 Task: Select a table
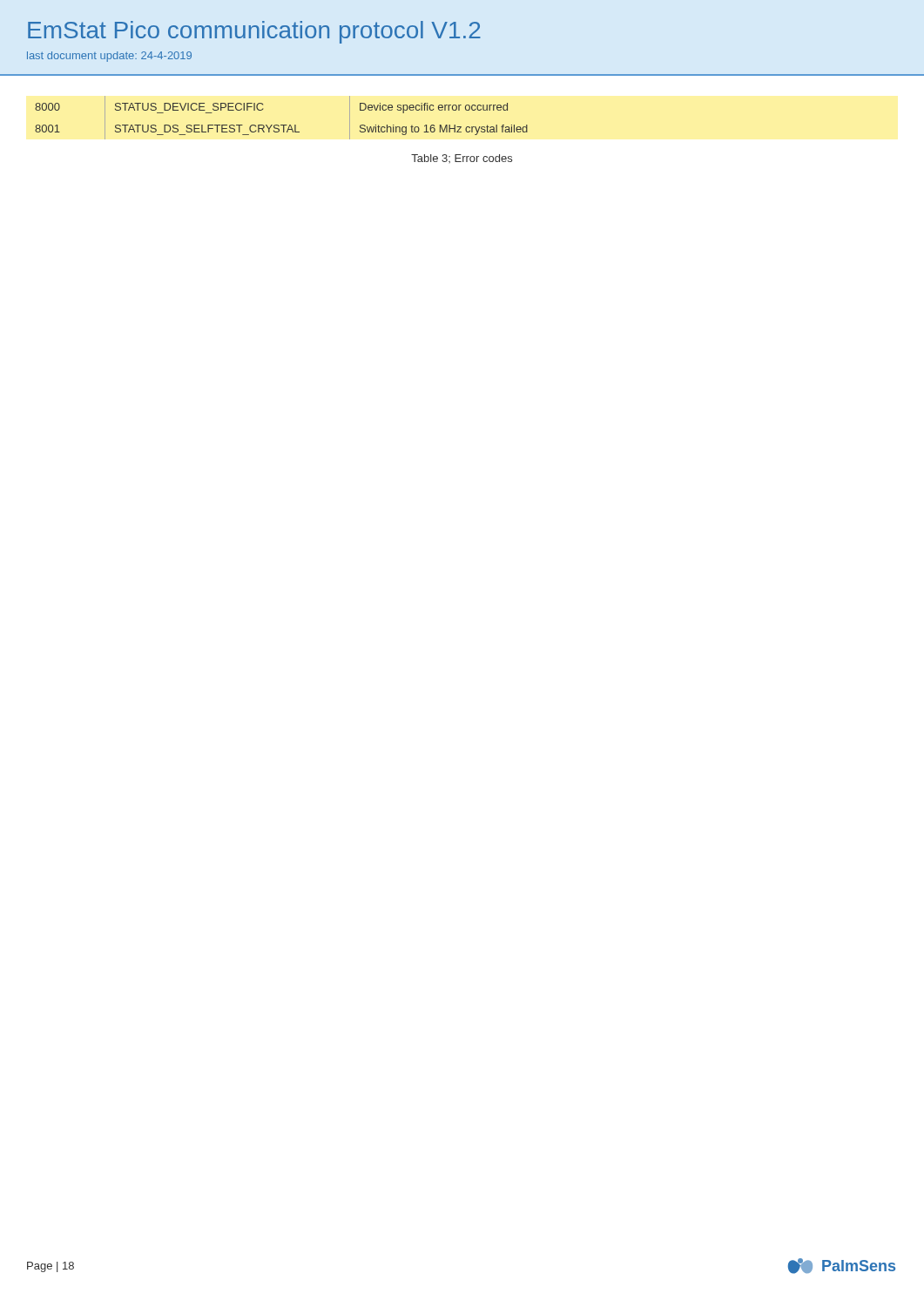pos(462,118)
